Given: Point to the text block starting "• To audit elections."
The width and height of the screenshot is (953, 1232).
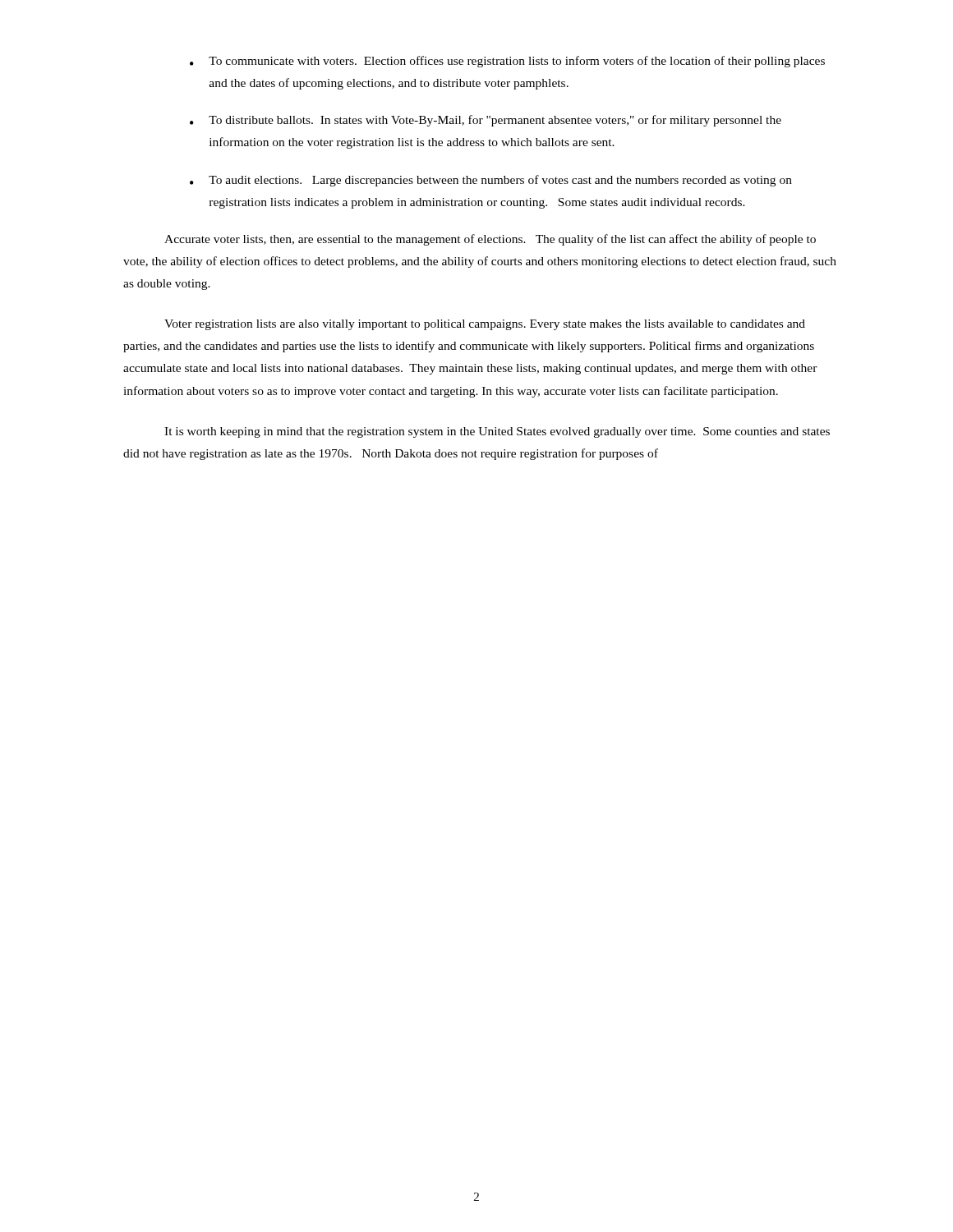Looking at the screenshot, I should click(513, 190).
